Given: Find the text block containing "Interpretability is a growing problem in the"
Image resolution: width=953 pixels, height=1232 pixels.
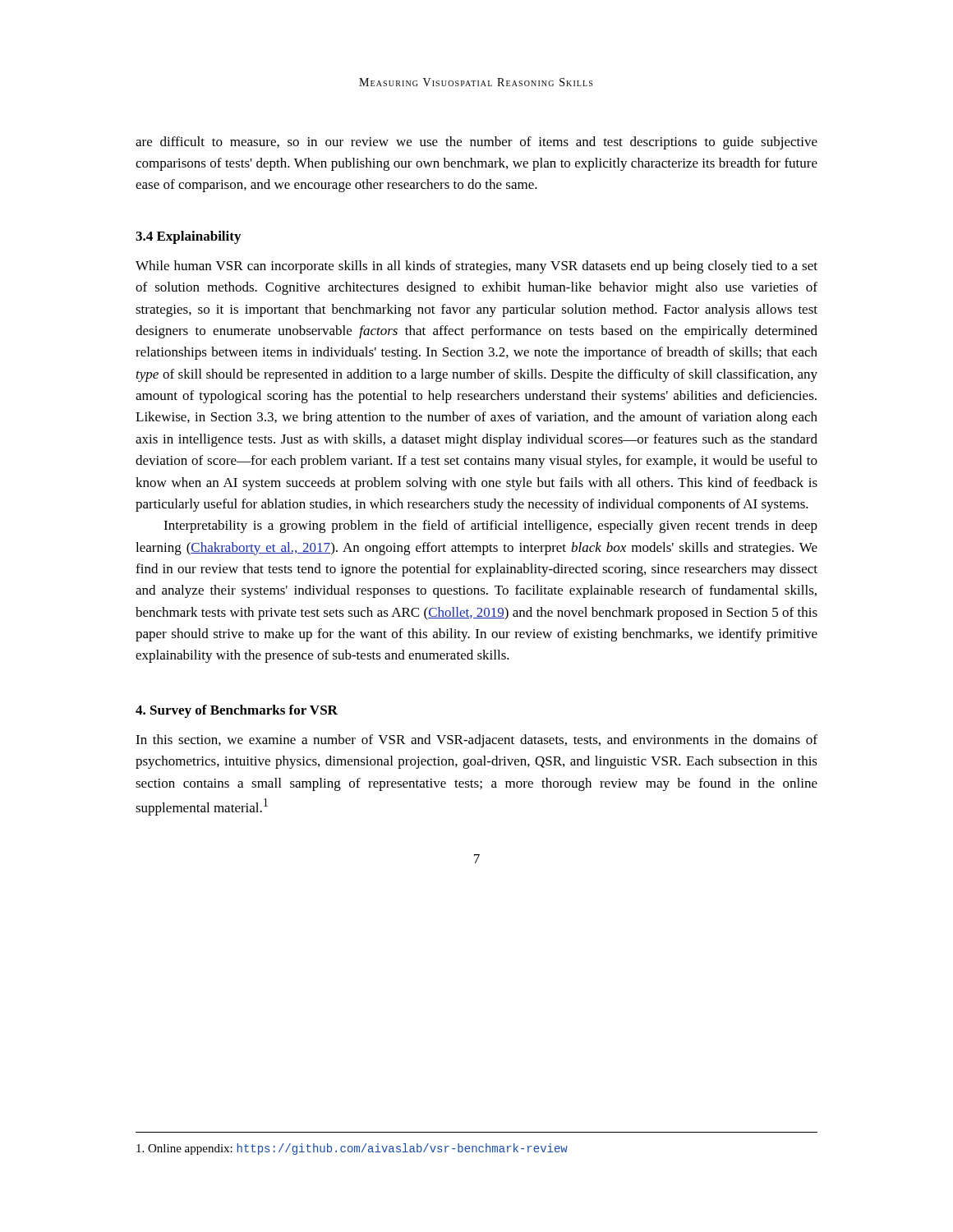Looking at the screenshot, I should (476, 590).
